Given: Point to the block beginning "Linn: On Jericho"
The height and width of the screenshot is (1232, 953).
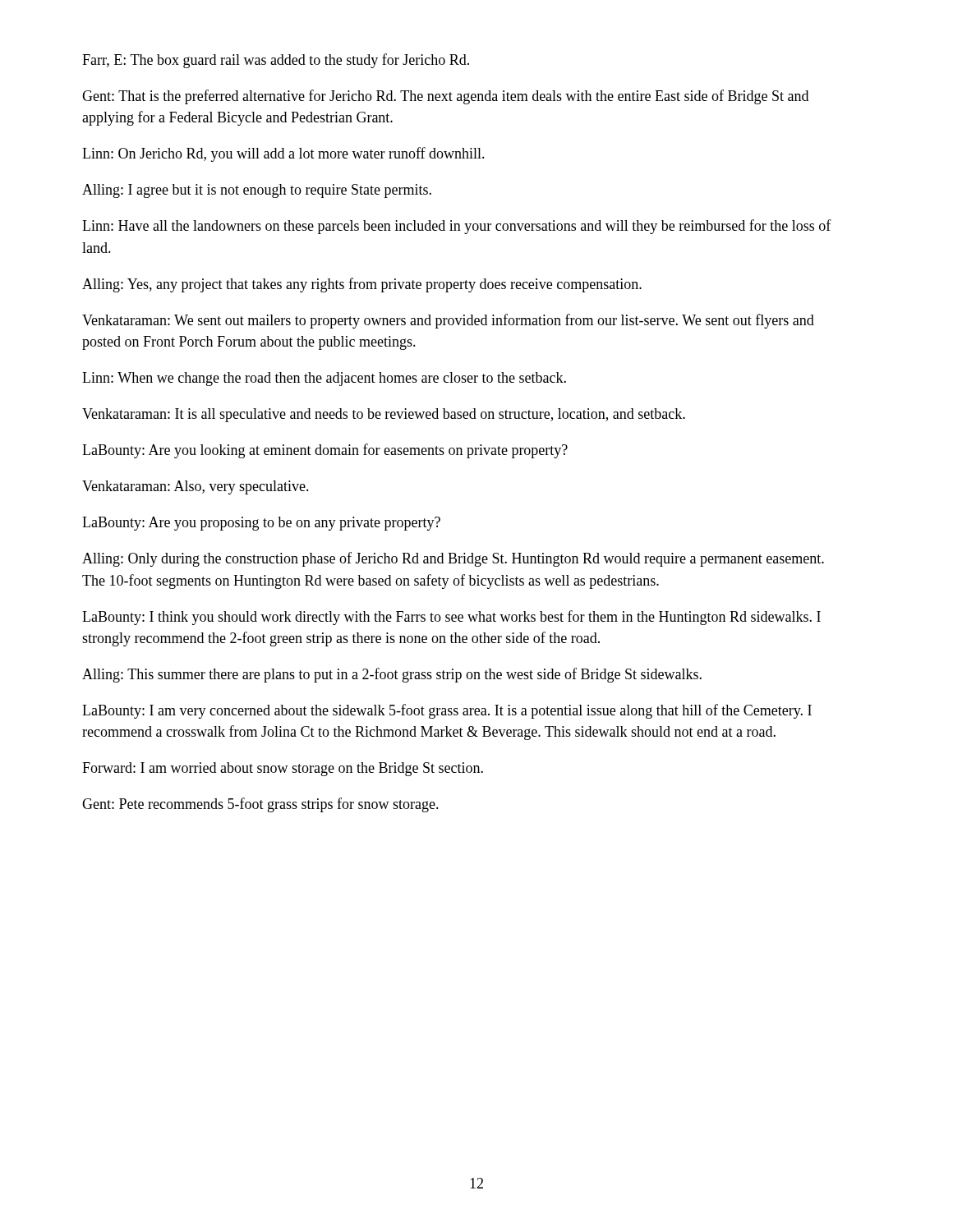Looking at the screenshot, I should [x=284, y=154].
